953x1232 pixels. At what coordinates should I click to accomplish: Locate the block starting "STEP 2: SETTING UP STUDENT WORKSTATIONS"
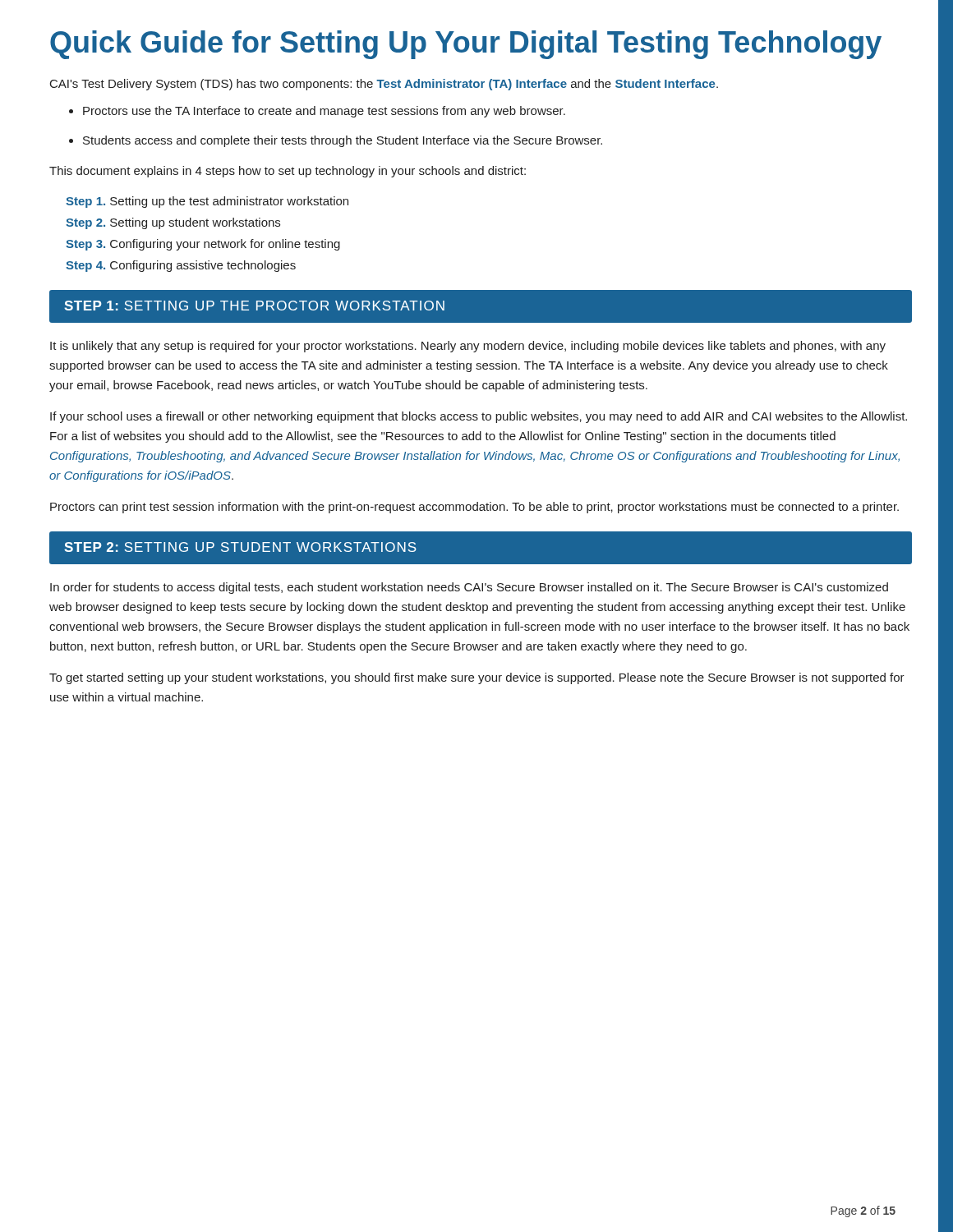pyautogui.click(x=241, y=548)
